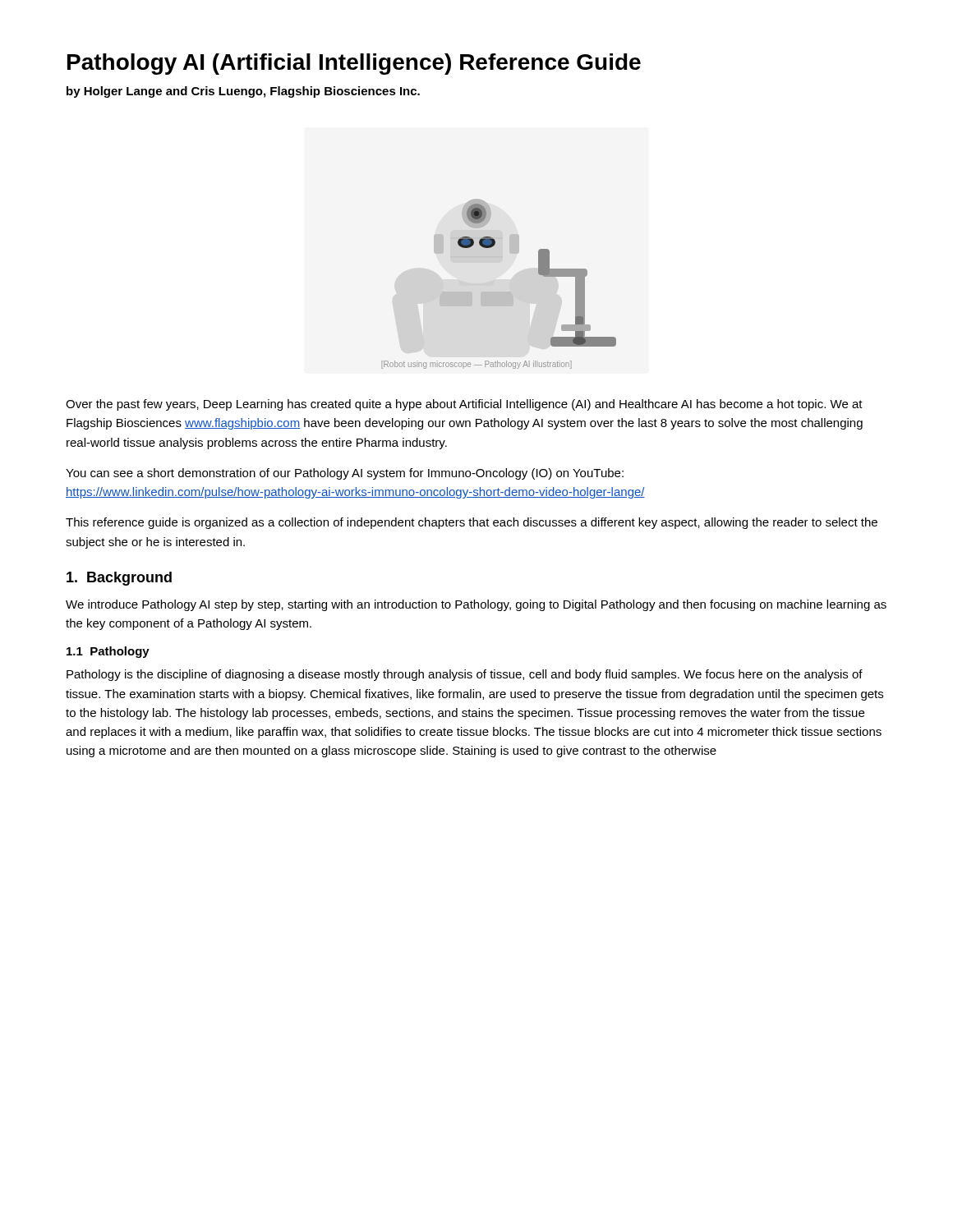Find the block on this page that starts "This reference guide"

pos(472,532)
